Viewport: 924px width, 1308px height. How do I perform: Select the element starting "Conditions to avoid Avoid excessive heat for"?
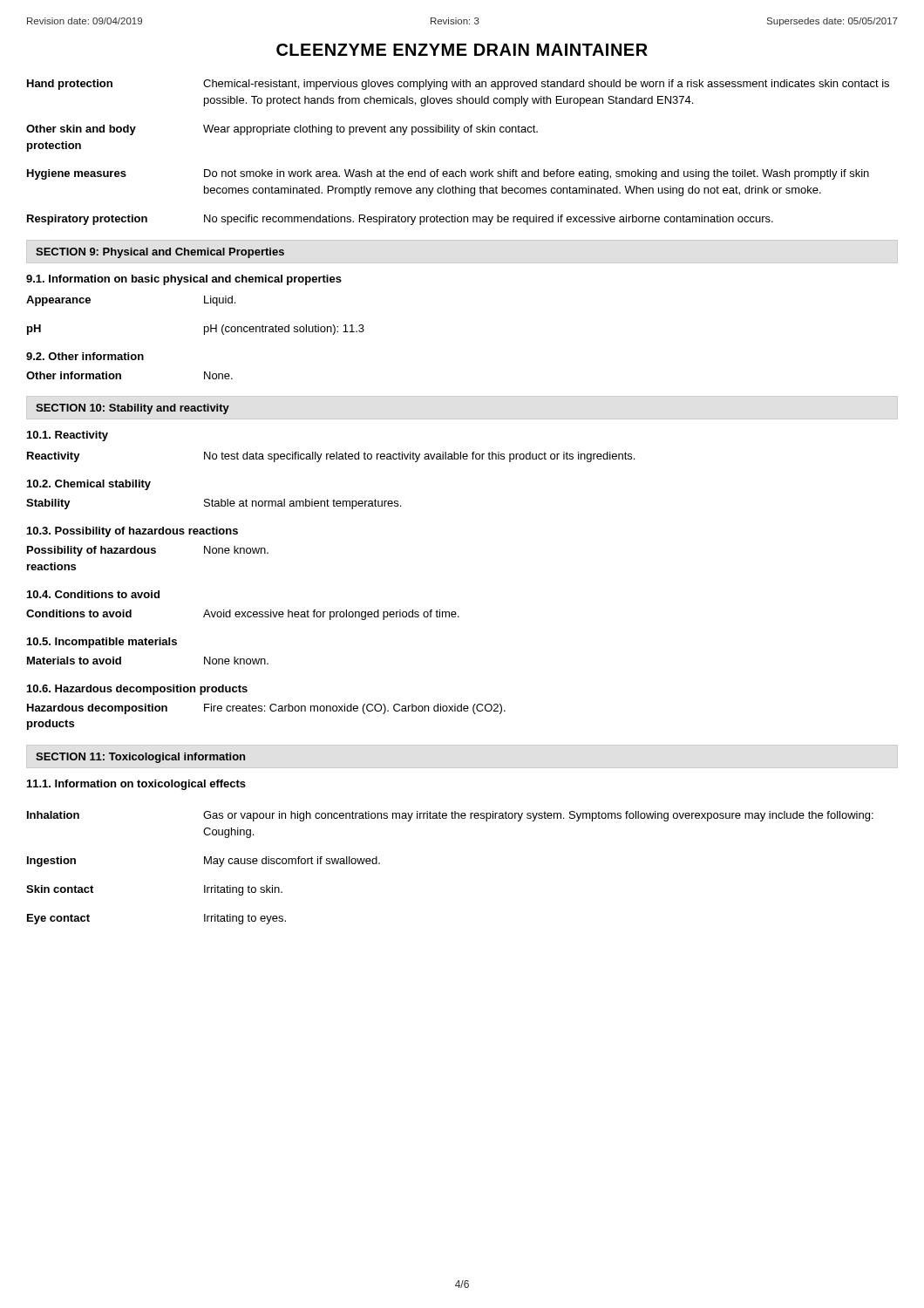(462, 614)
